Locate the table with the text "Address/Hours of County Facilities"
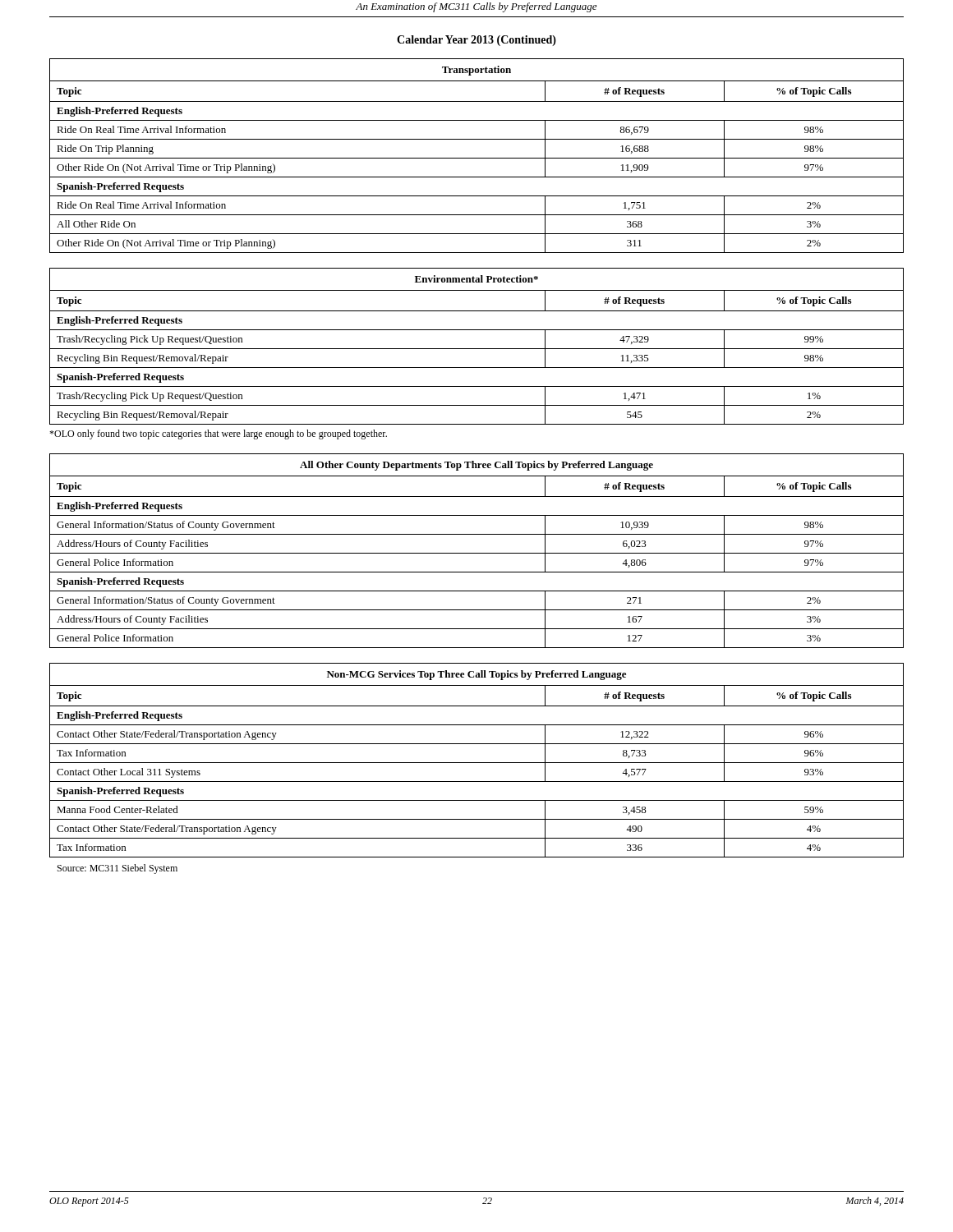The width and height of the screenshot is (953, 1232). [476, 551]
